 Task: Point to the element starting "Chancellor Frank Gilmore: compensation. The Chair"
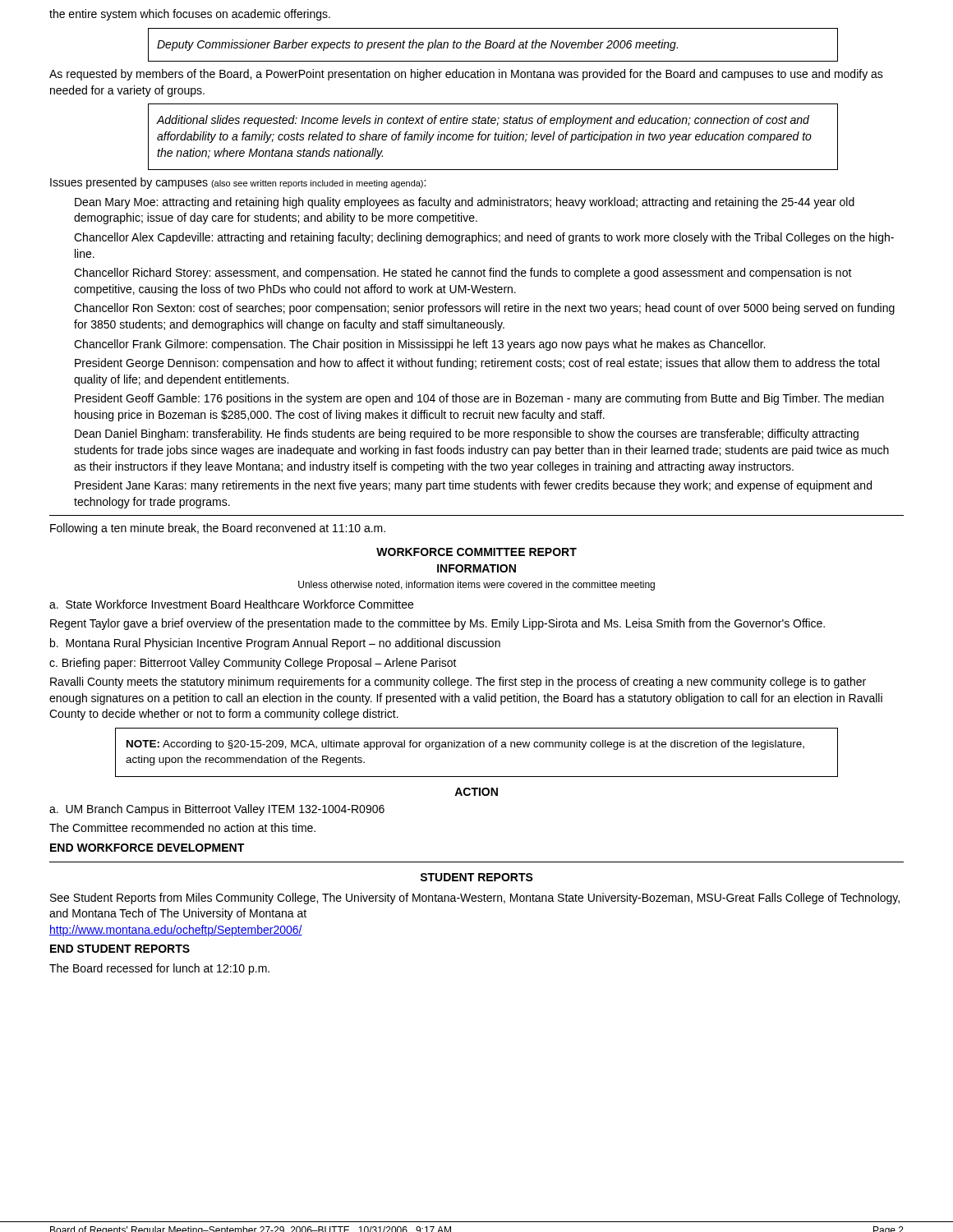pyautogui.click(x=489, y=344)
